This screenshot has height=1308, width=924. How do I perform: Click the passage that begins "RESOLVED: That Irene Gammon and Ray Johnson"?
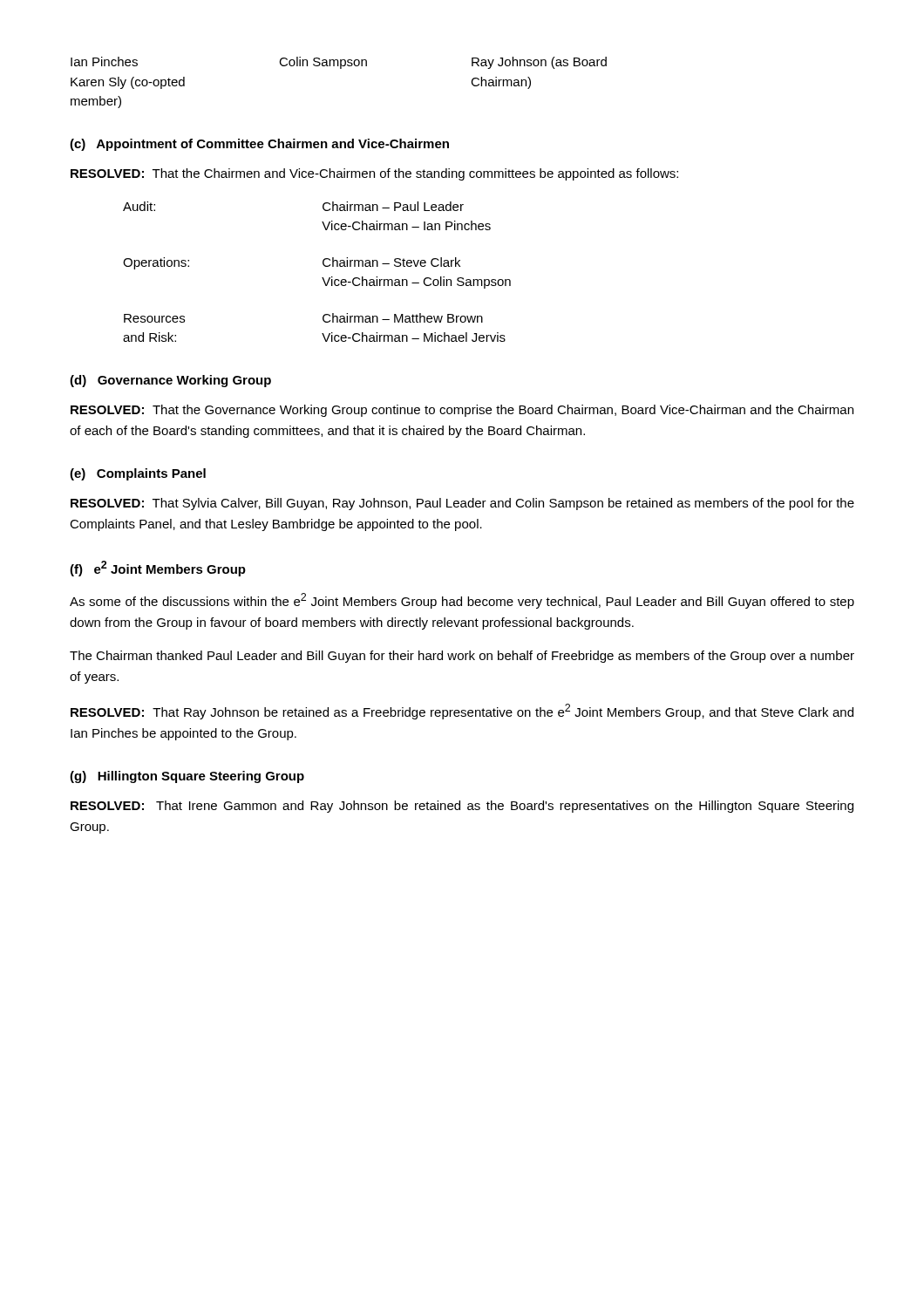462,815
